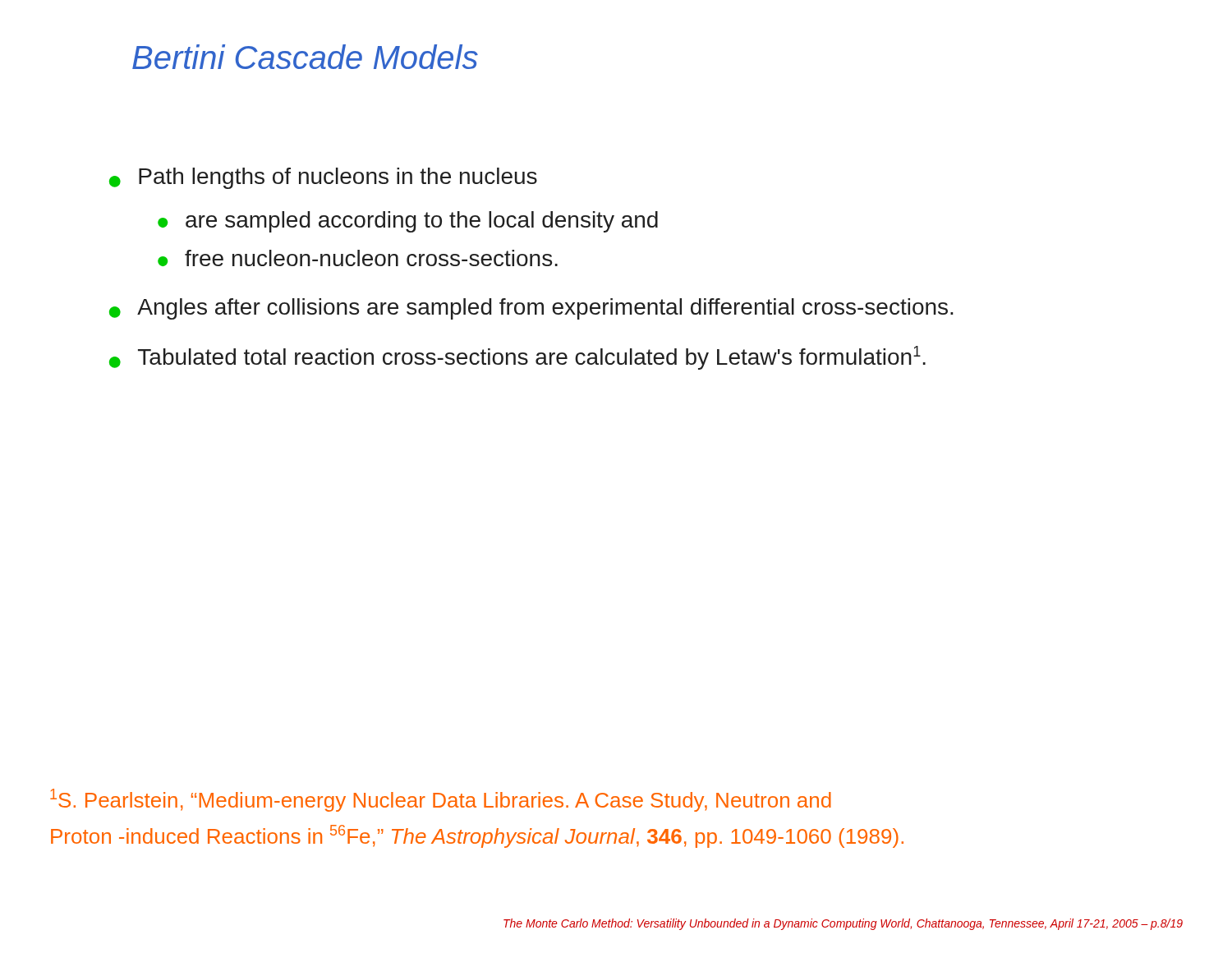Locate the text block starting "Bertini Cascade Models"

coord(305,58)
